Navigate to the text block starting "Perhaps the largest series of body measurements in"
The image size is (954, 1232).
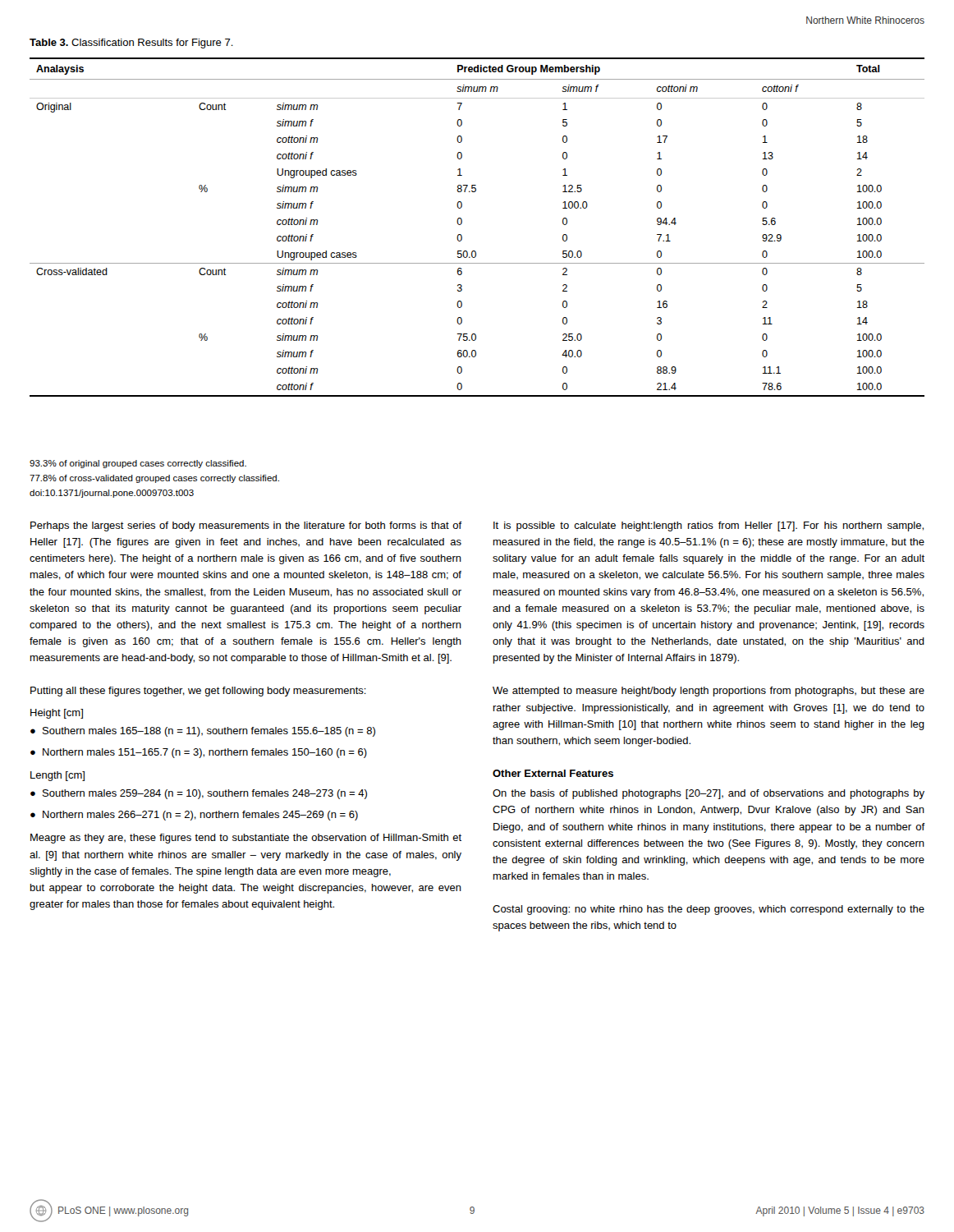[245, 591]
